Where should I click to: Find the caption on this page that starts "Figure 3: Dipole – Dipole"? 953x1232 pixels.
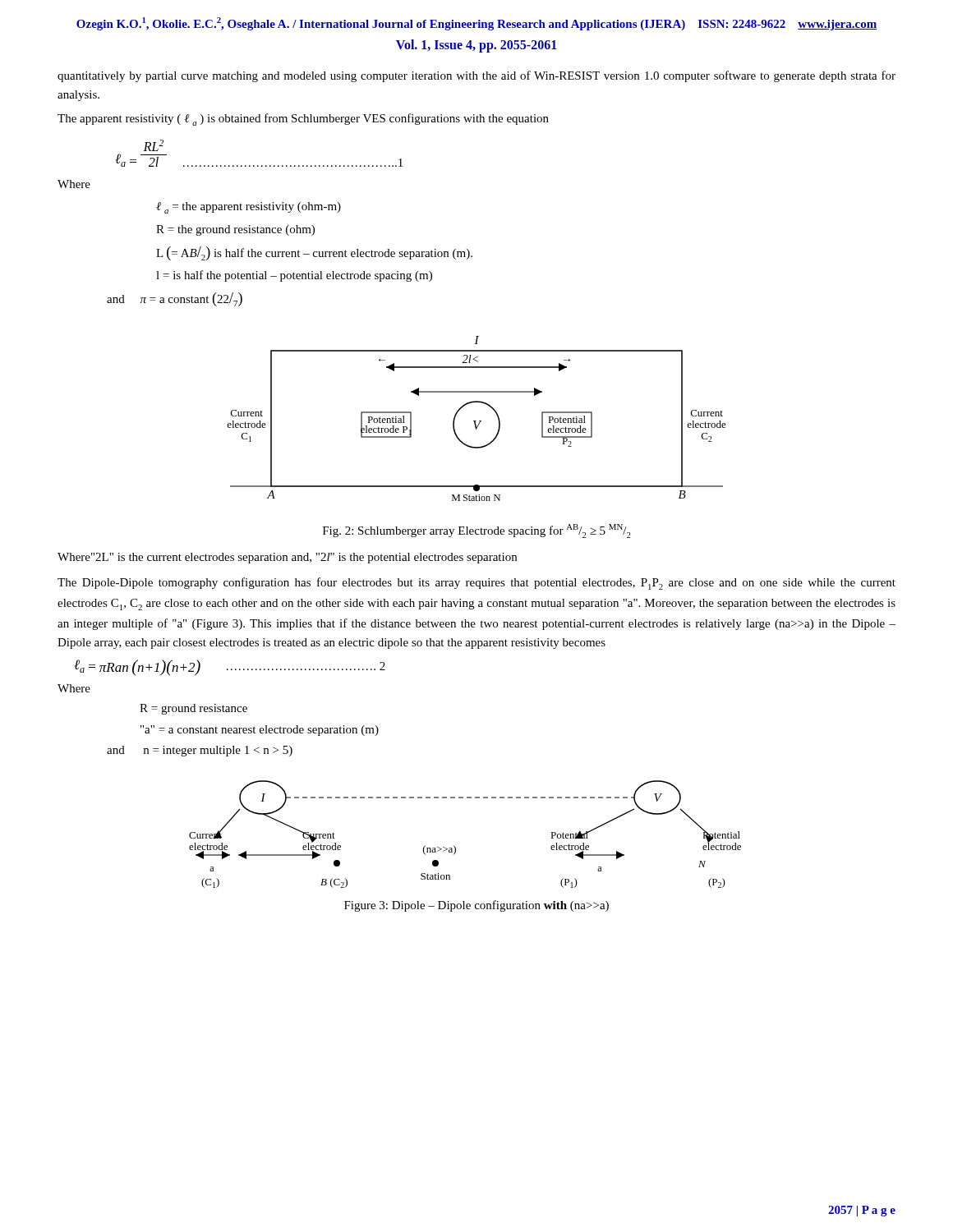pyautogui.click(x=476, y=905)
